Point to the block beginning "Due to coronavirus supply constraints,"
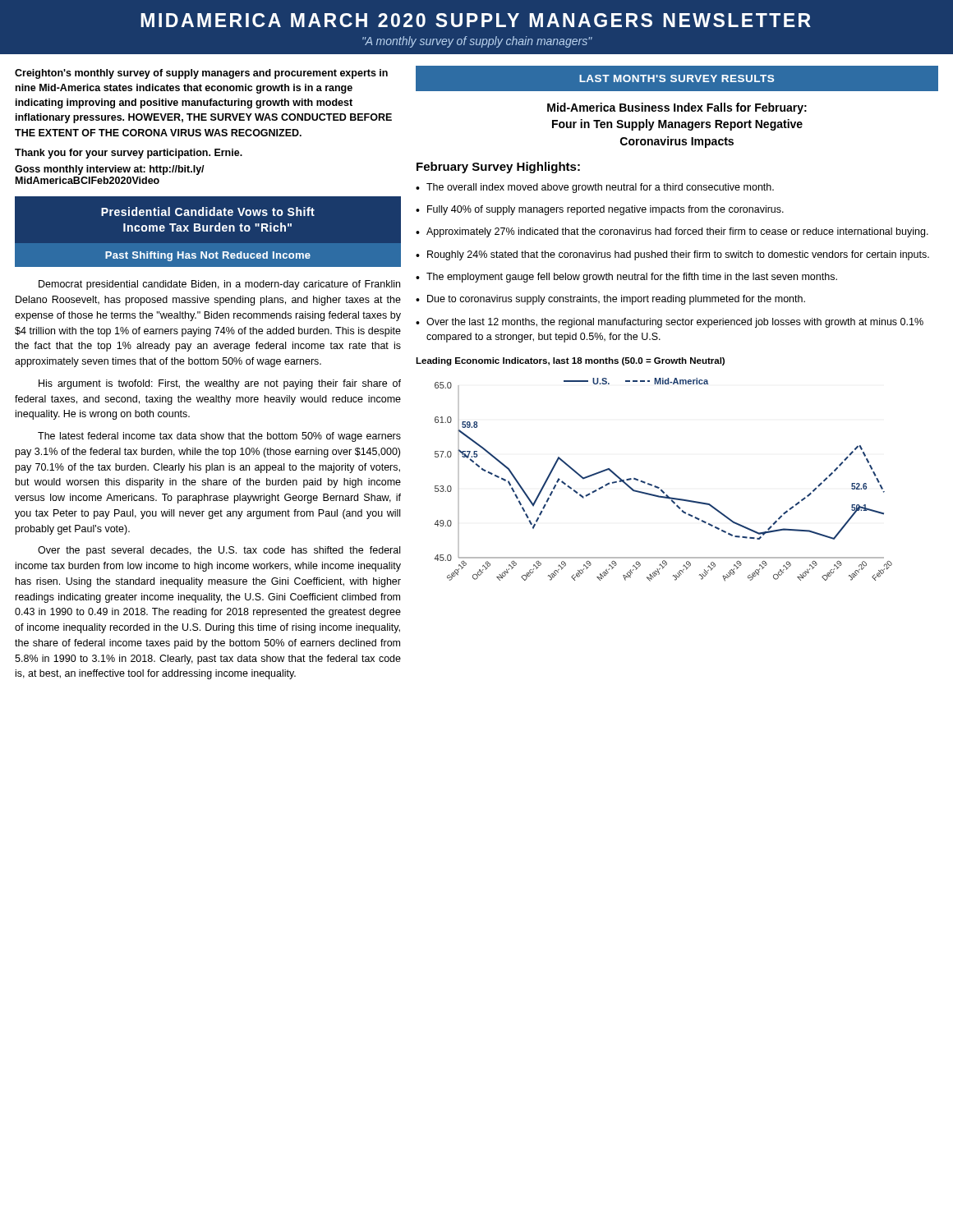953x1232 pixels. [616, 299]
